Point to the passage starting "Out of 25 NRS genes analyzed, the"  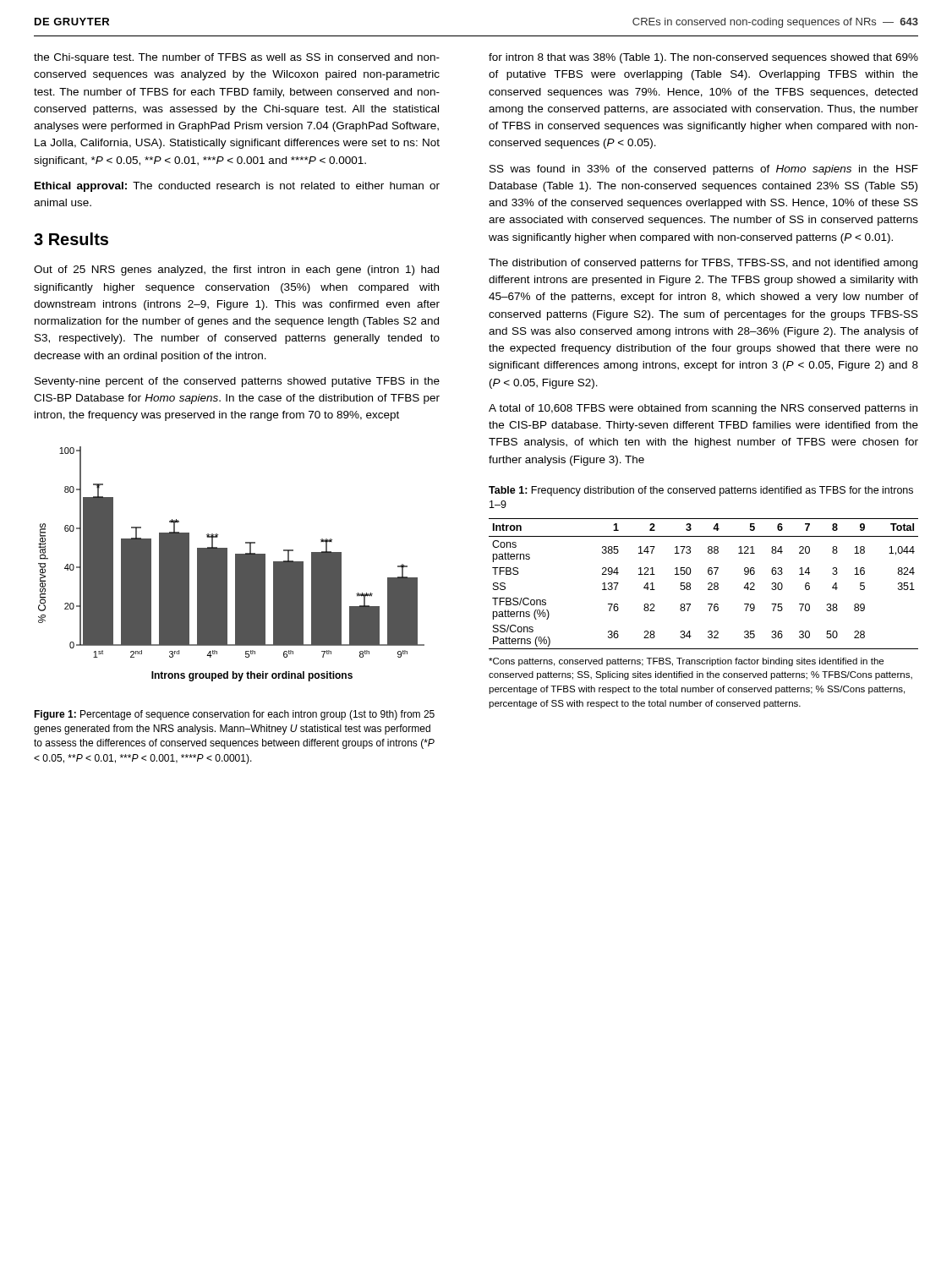(237, 313)
